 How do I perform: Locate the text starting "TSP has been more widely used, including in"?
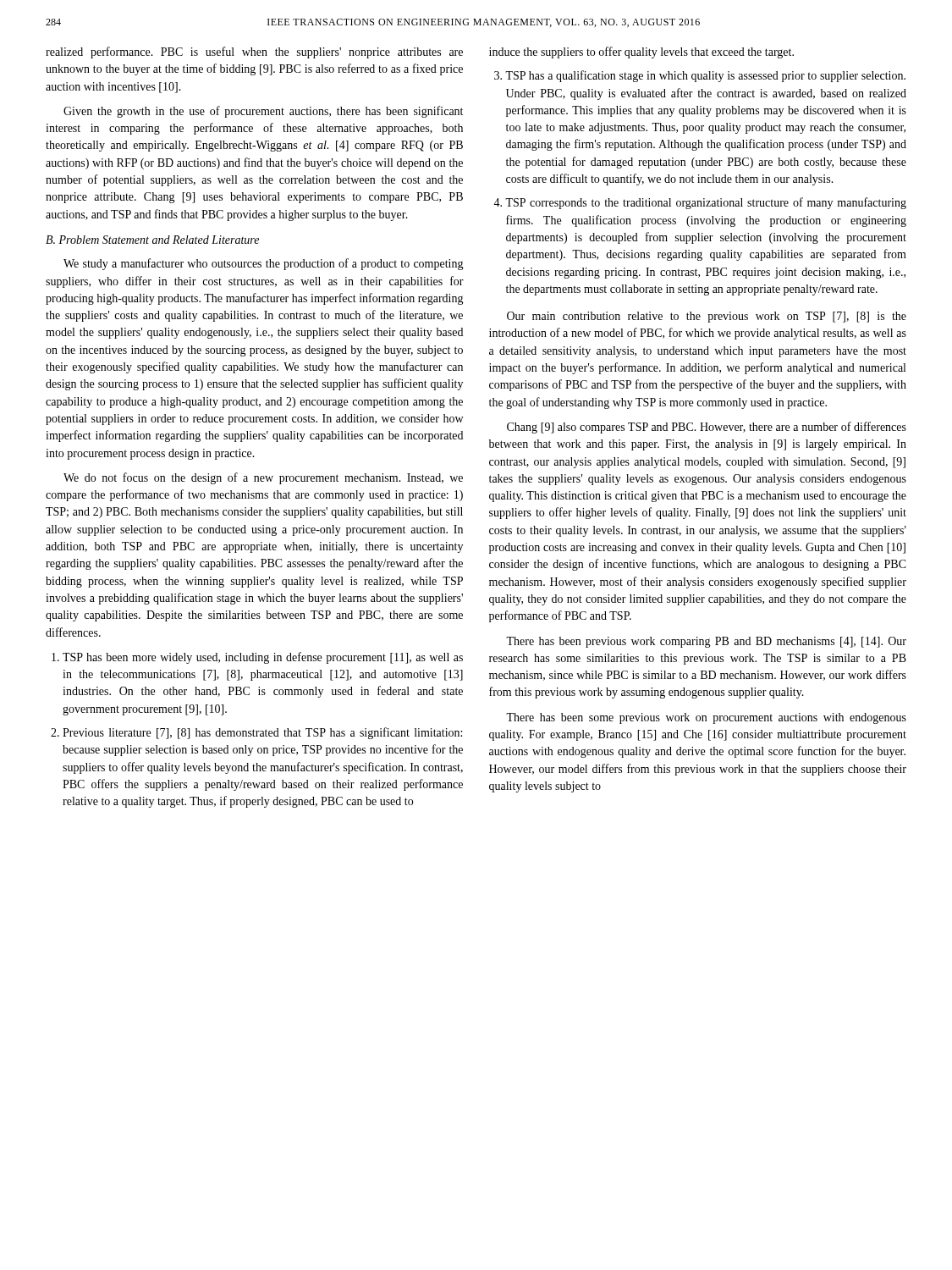pyautogui.click(x=255, y=684)
